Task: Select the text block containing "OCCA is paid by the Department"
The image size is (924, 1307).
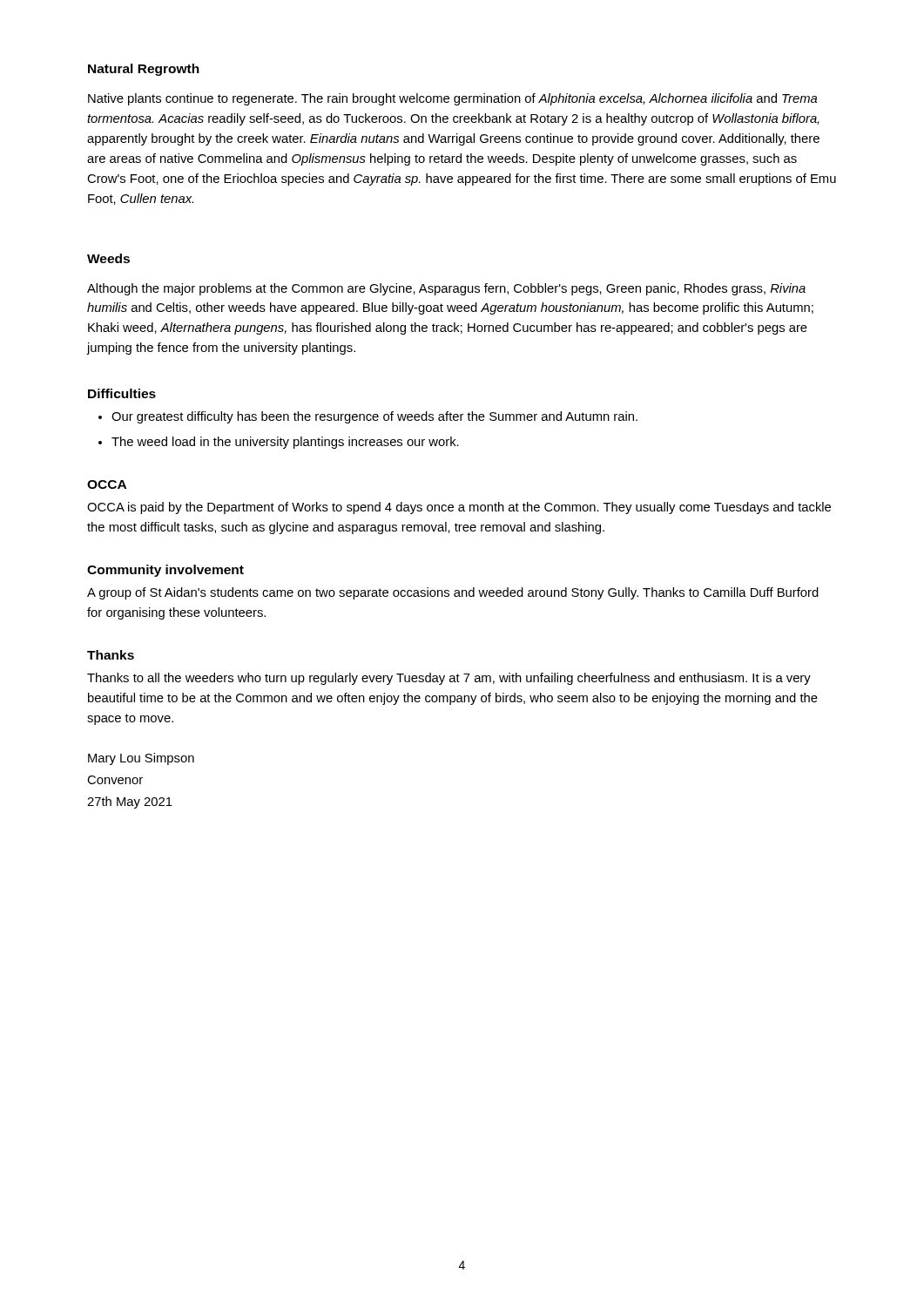Action: [459, 517]
